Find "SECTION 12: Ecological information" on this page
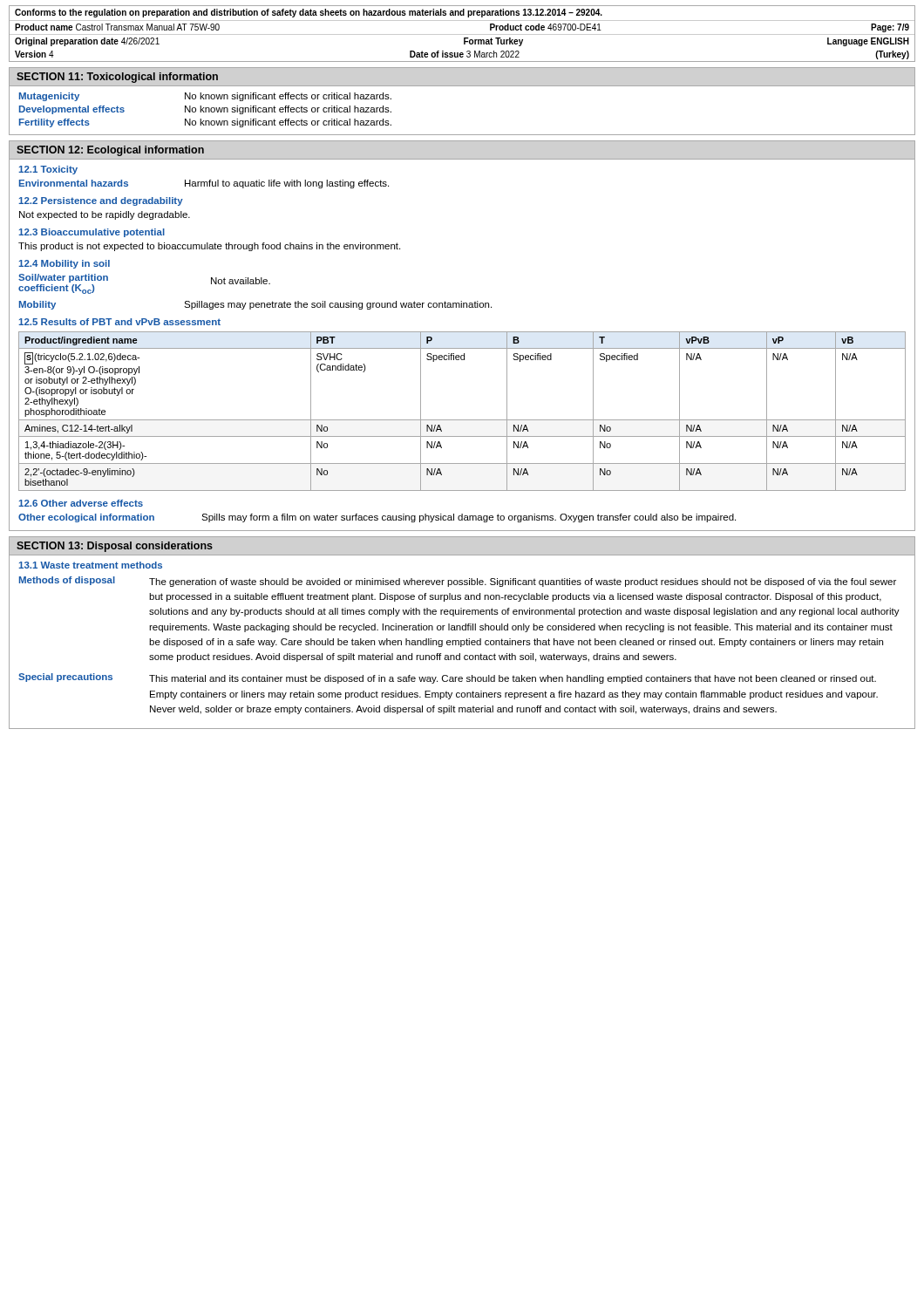 click(110, 150)
